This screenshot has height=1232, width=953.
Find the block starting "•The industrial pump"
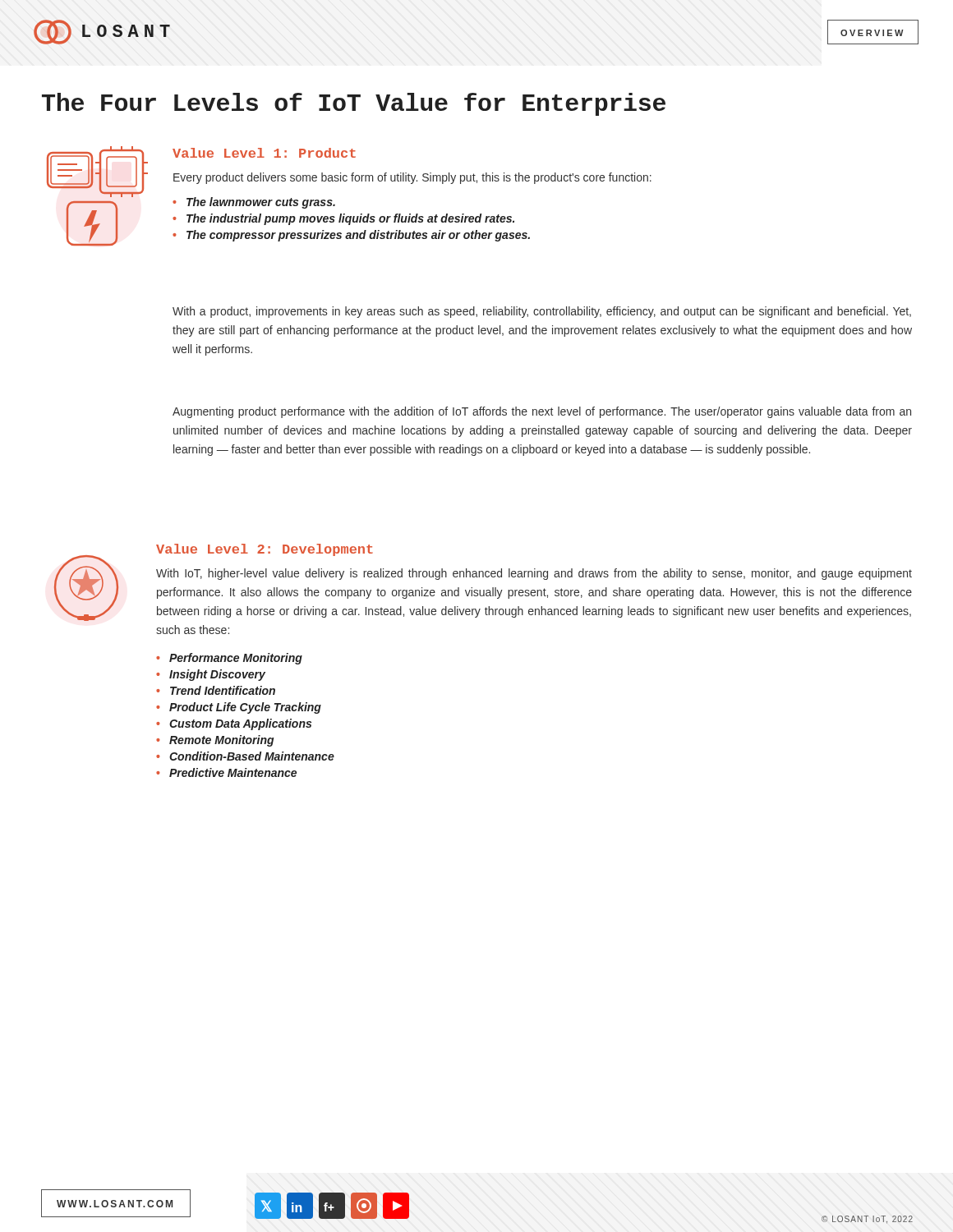pos(344,219)
